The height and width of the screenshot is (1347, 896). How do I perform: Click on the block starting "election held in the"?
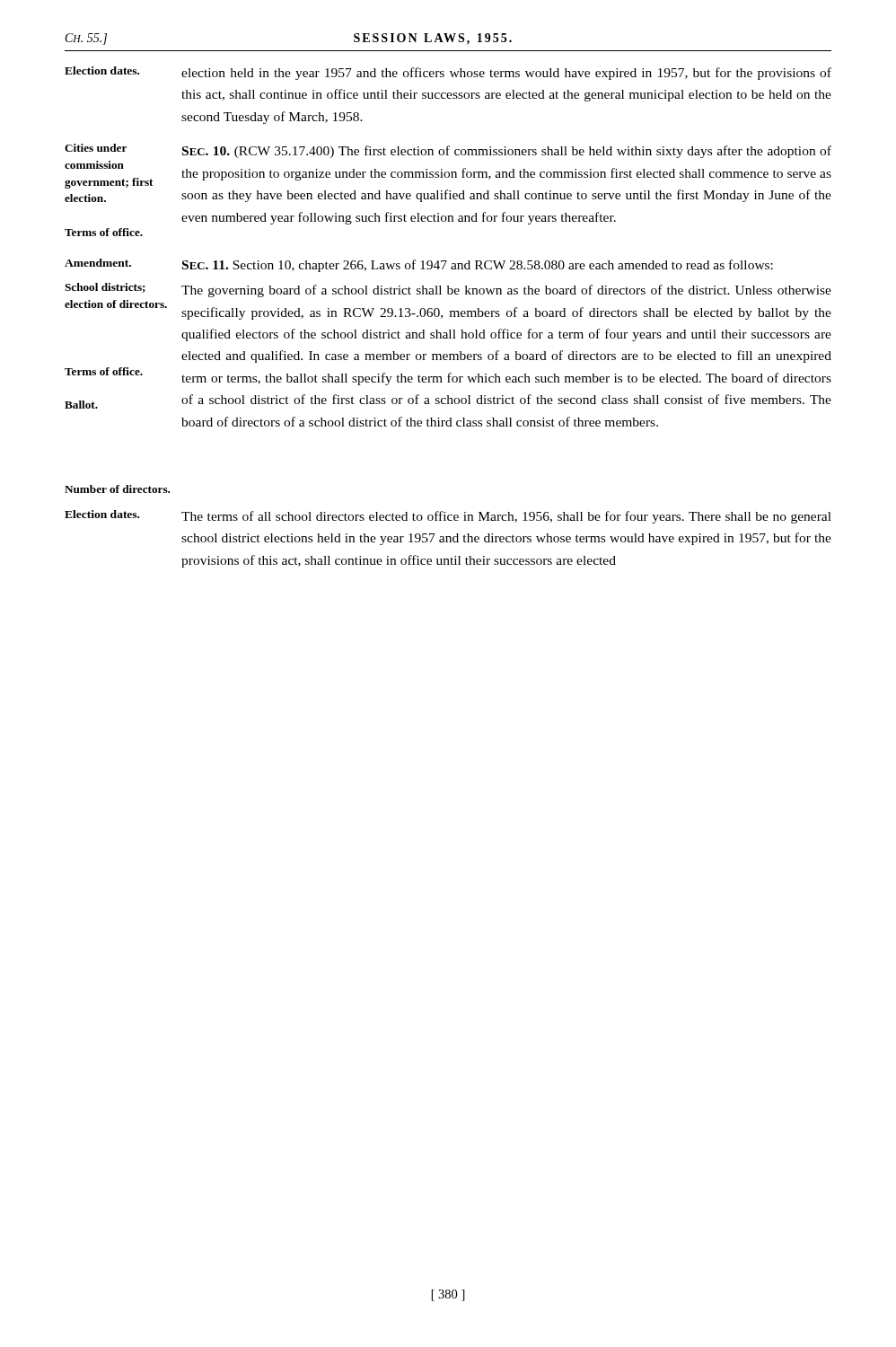click(506, 95)
